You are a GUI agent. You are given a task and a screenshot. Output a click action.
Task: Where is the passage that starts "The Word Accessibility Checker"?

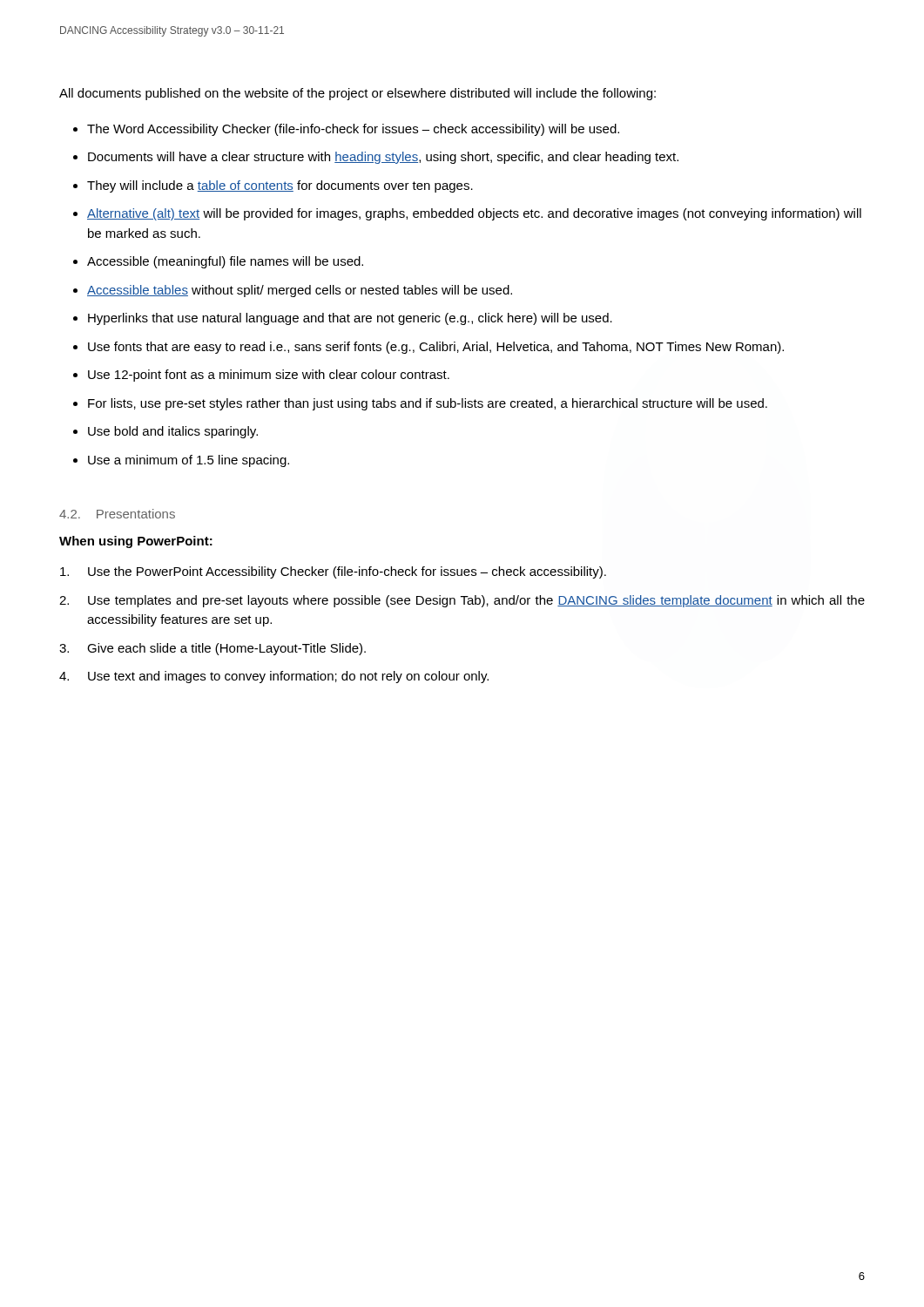476,129
